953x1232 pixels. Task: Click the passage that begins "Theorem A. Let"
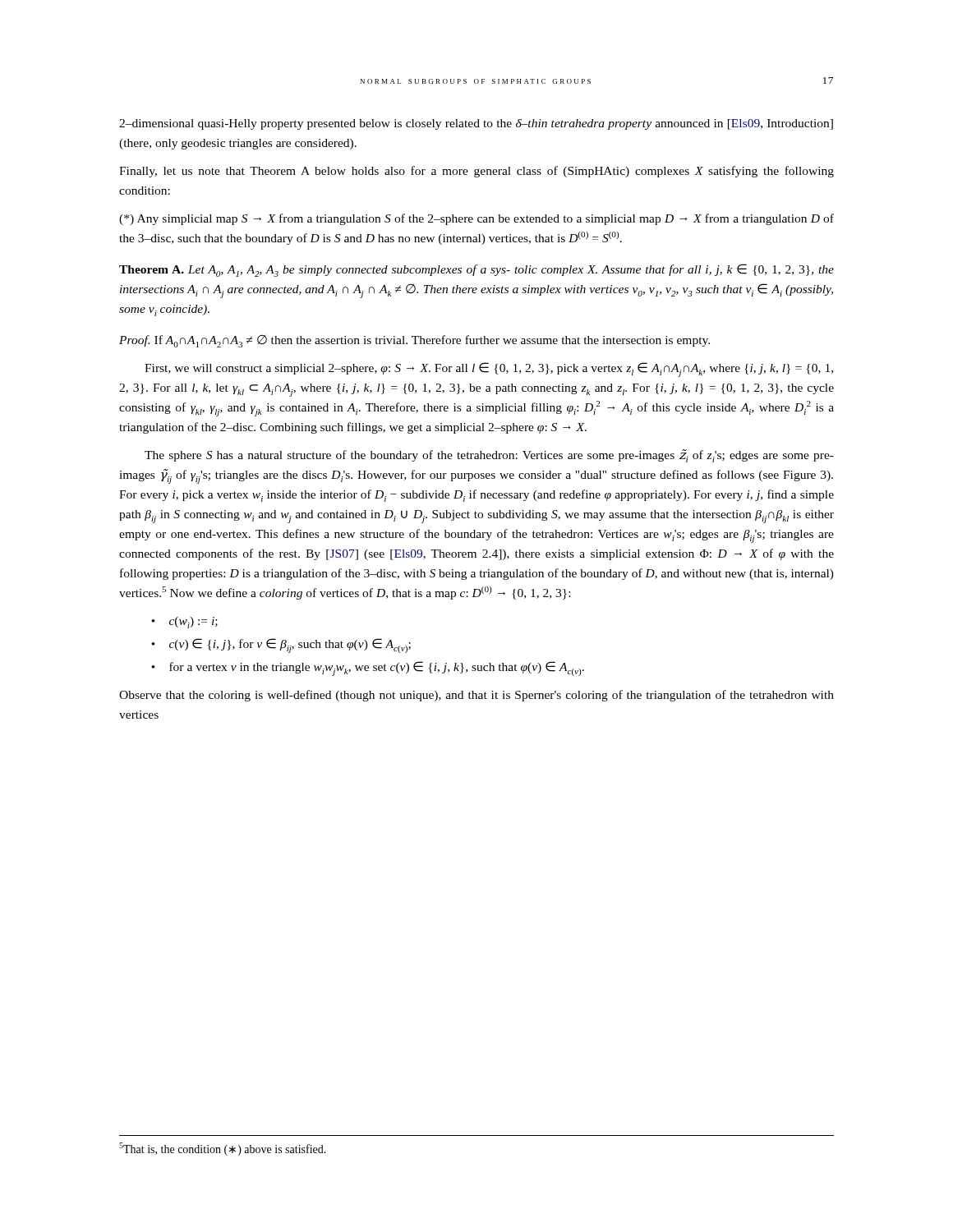(x=476, y=289)
